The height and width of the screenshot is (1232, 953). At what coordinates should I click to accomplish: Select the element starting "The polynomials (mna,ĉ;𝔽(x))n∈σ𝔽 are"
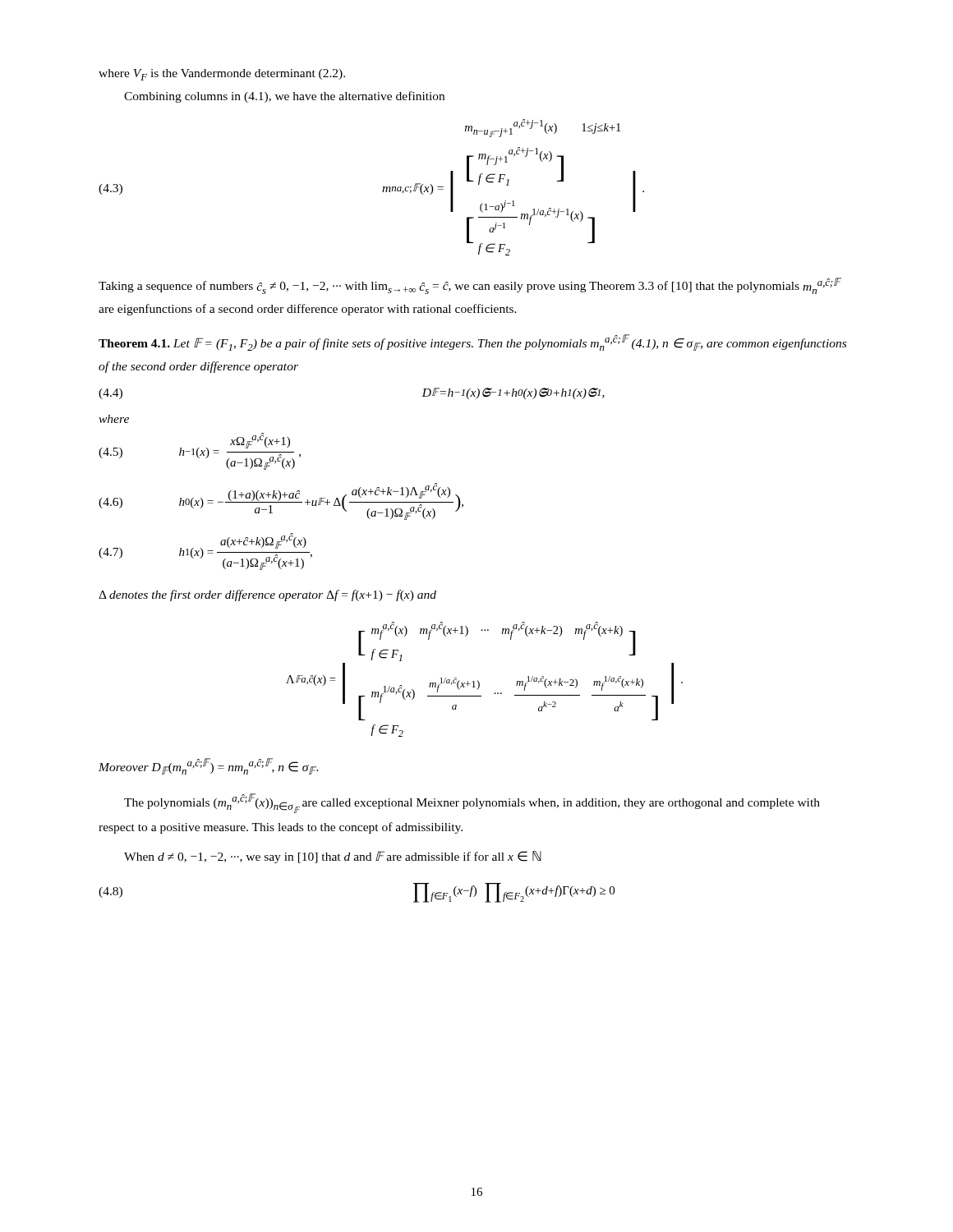click(x=459, y=812)
